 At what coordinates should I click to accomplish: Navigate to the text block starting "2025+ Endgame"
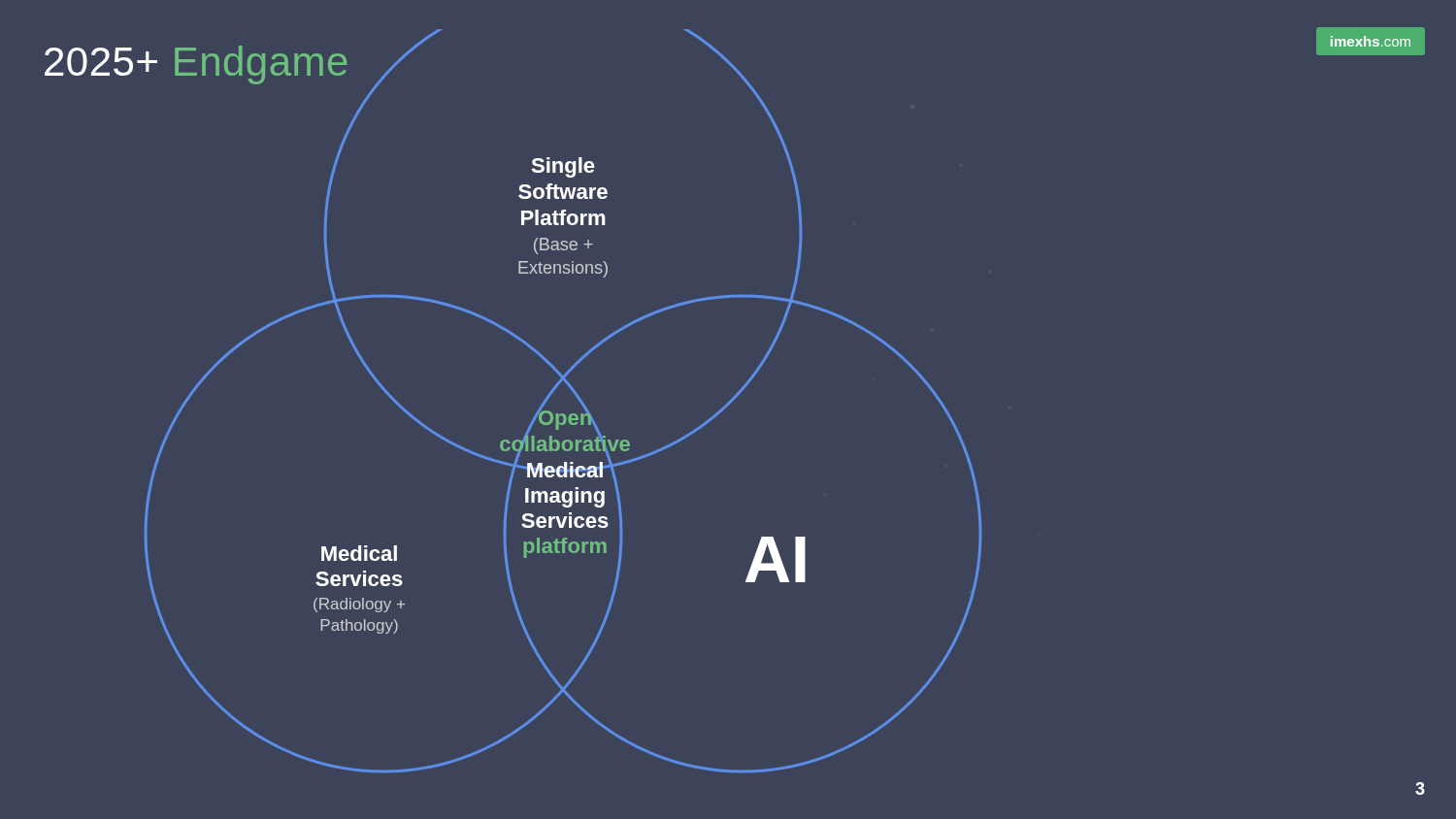(196, 62)
